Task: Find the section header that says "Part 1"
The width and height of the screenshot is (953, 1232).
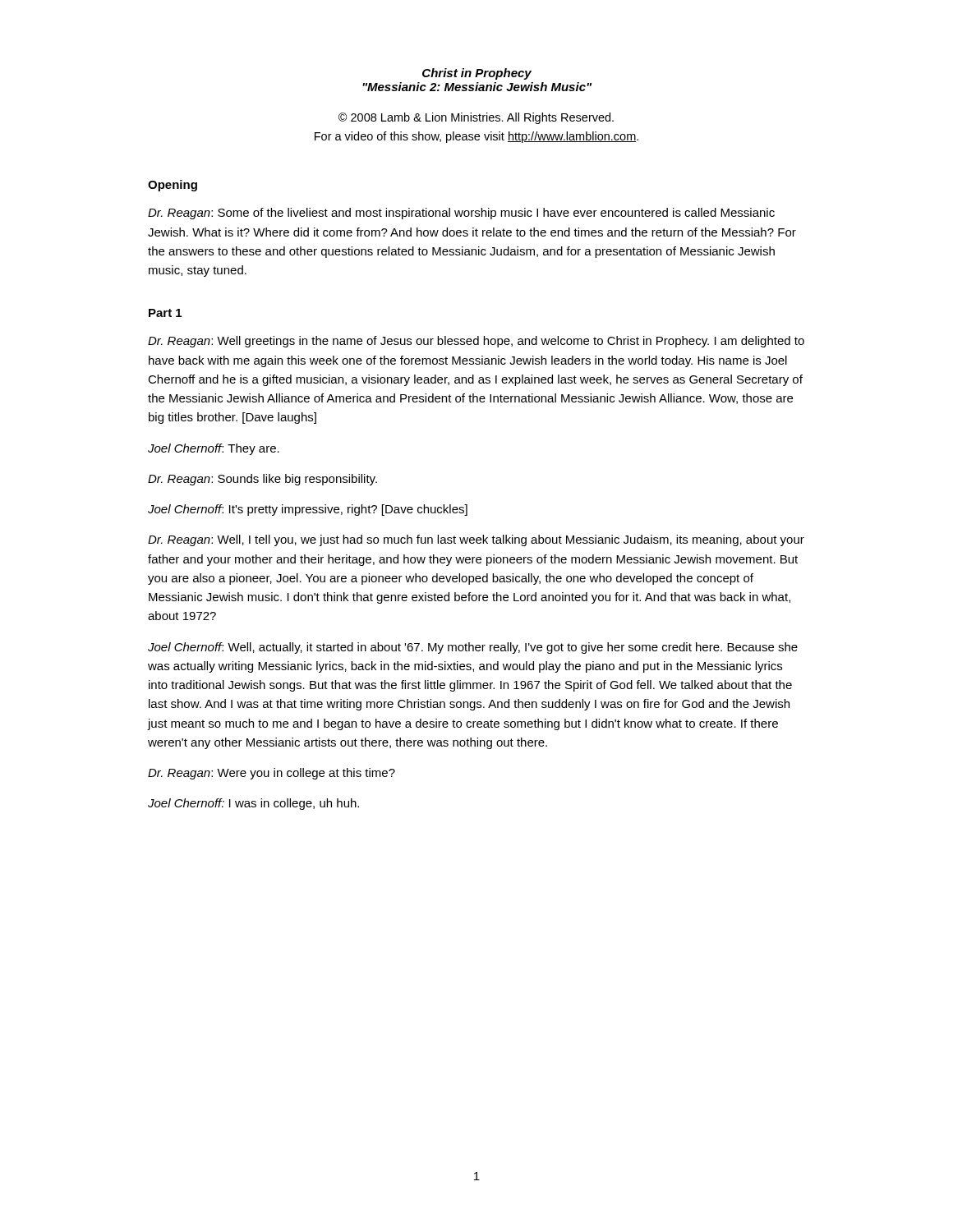Action: coord(165,313)
